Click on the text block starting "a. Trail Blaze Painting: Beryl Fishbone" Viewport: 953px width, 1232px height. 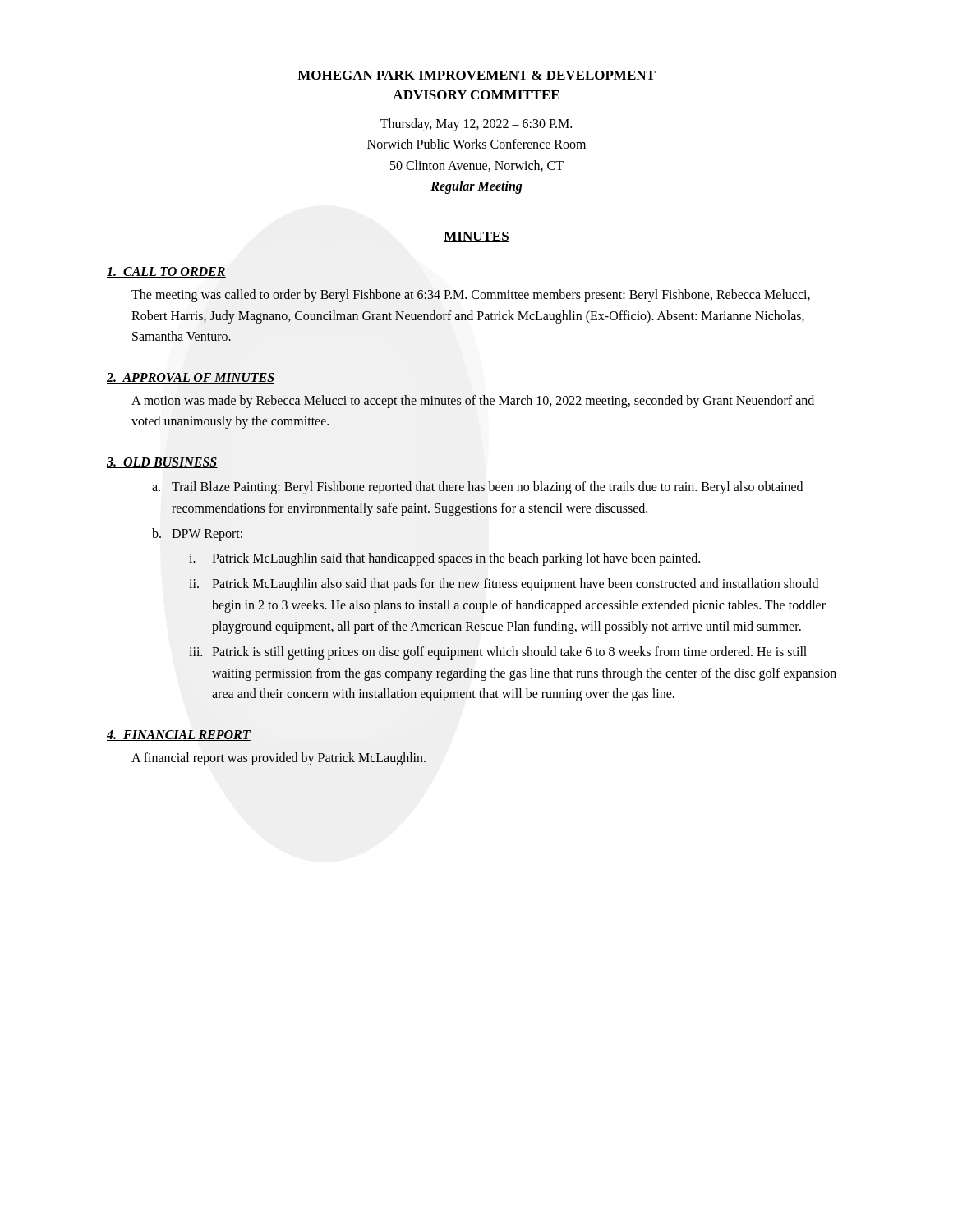(x=499, y=497)
